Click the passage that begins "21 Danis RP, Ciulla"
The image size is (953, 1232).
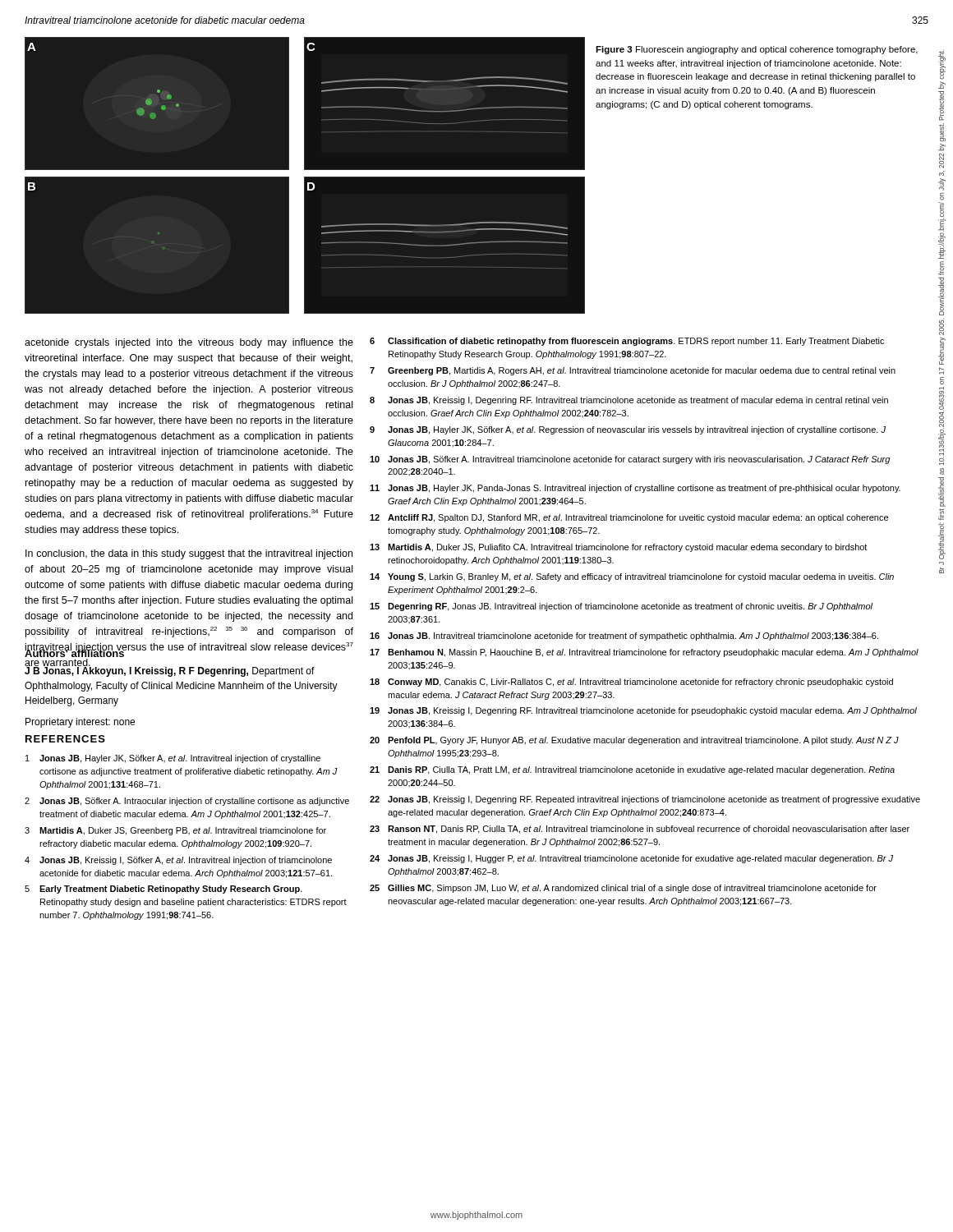646,777
